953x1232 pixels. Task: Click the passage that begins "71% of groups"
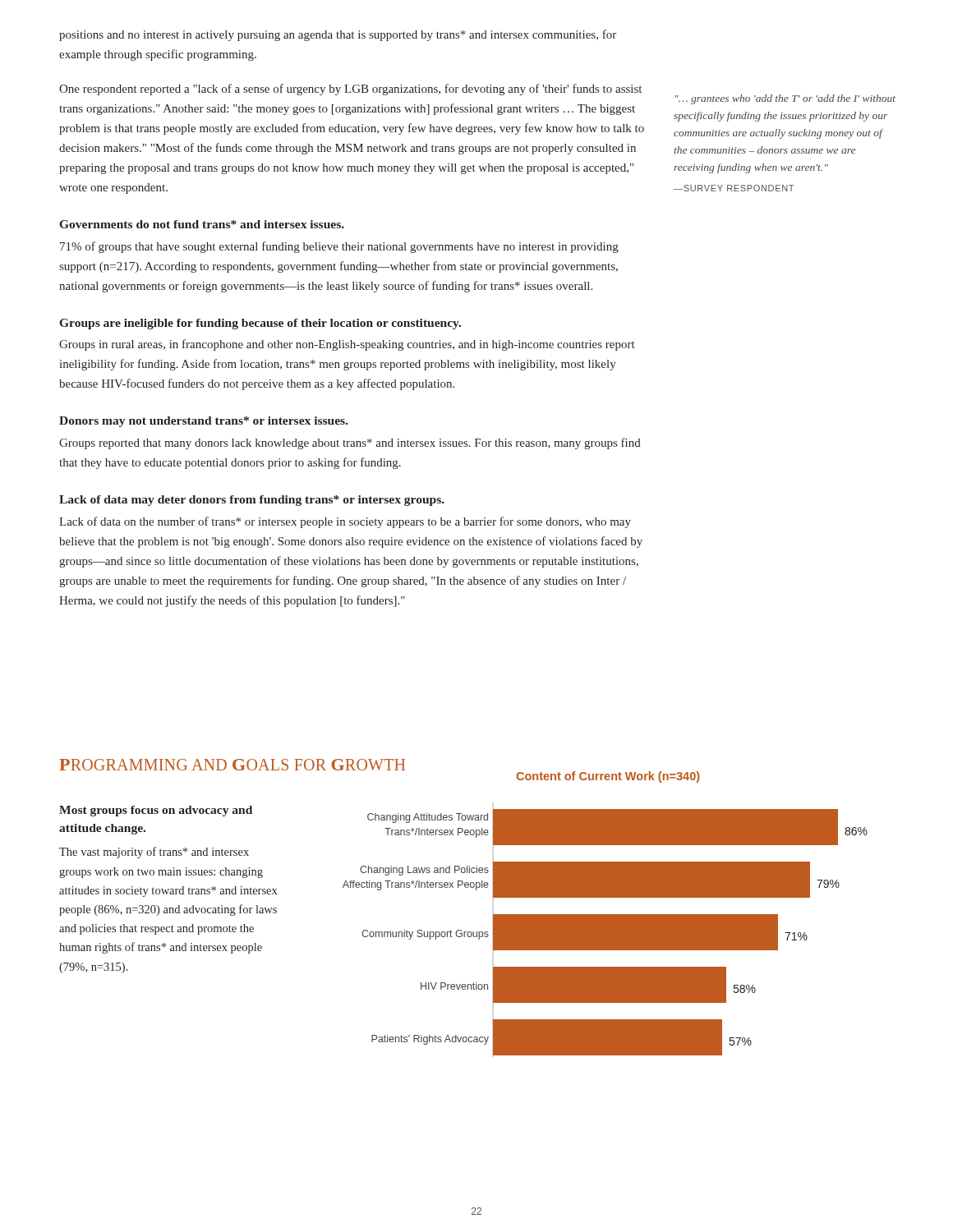pyautogui.click(x=355, y=266)
